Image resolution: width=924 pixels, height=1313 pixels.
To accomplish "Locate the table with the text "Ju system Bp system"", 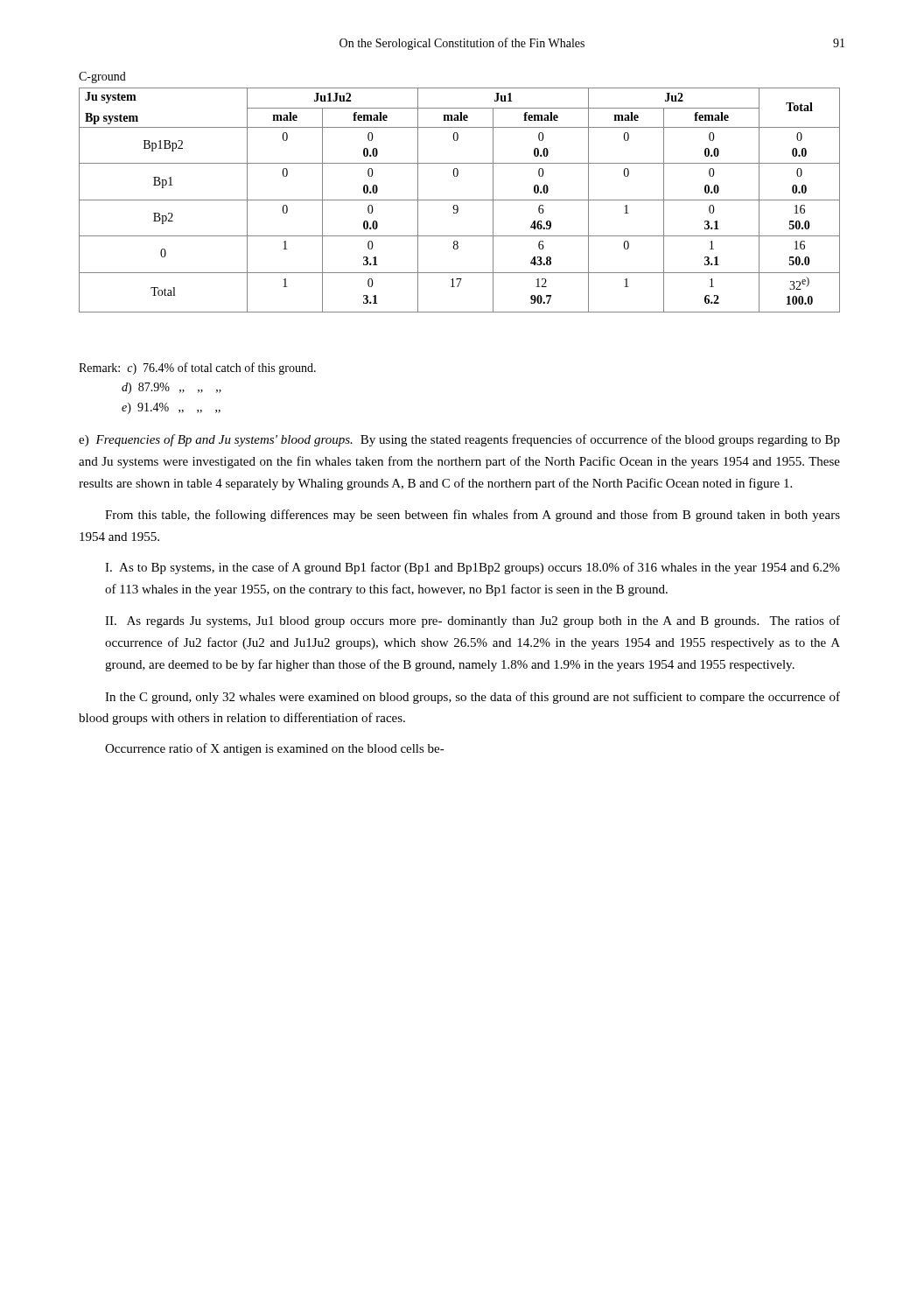I will (x=459, y=200).
